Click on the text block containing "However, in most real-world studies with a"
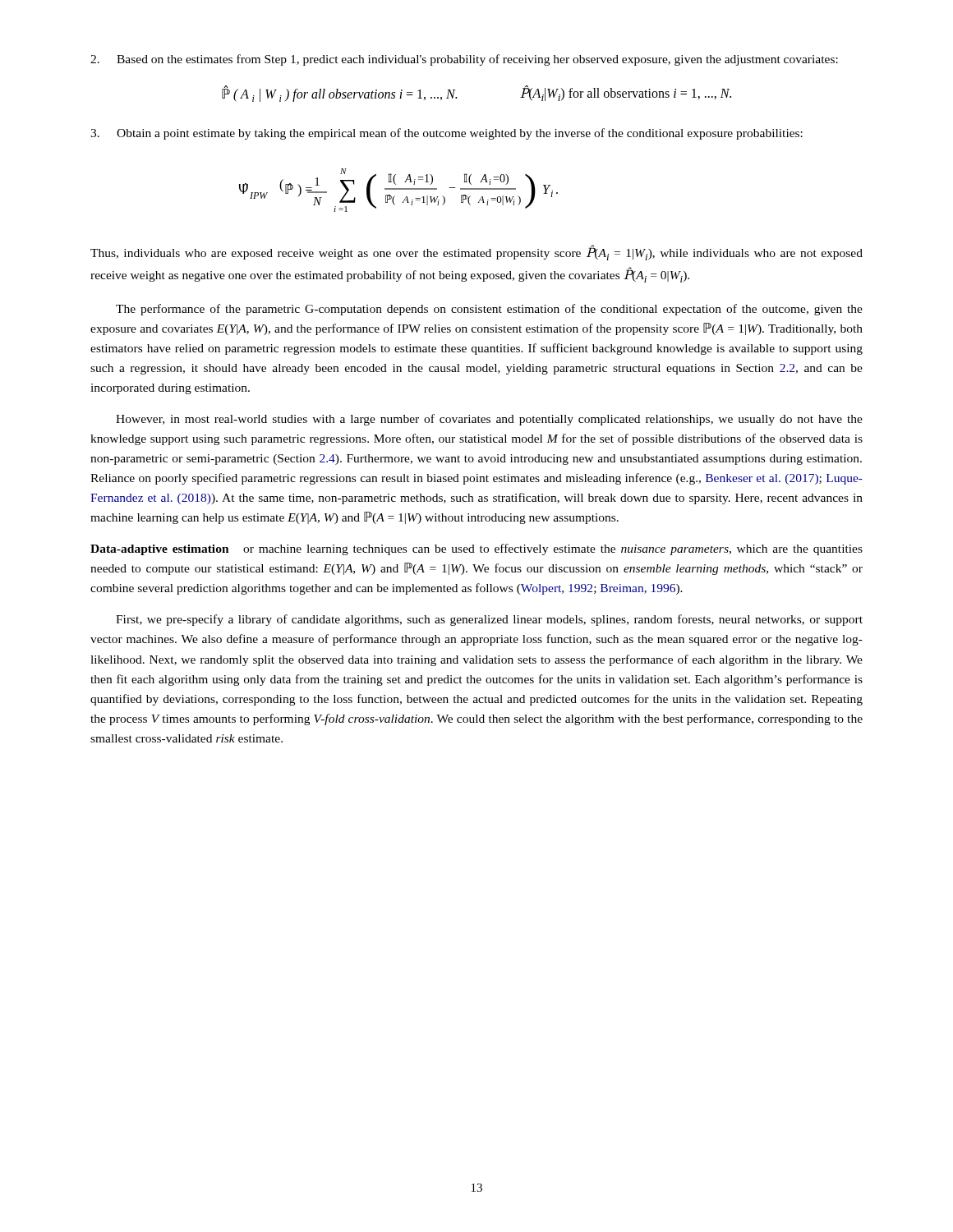Screen dimensions: 1232x953 476,468
